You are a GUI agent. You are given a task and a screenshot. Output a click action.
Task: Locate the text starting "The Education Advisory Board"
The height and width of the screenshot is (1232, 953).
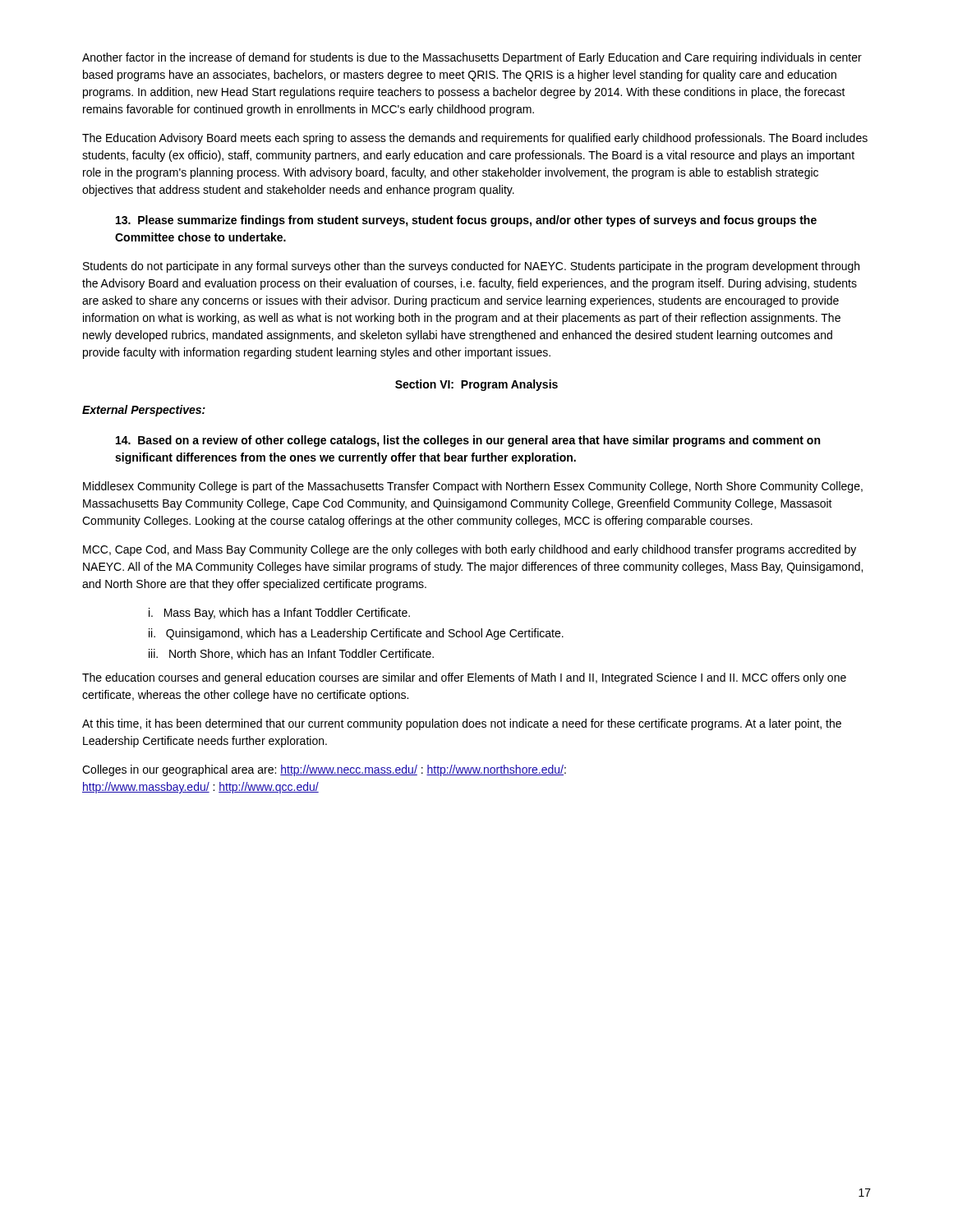pos(476,164)
